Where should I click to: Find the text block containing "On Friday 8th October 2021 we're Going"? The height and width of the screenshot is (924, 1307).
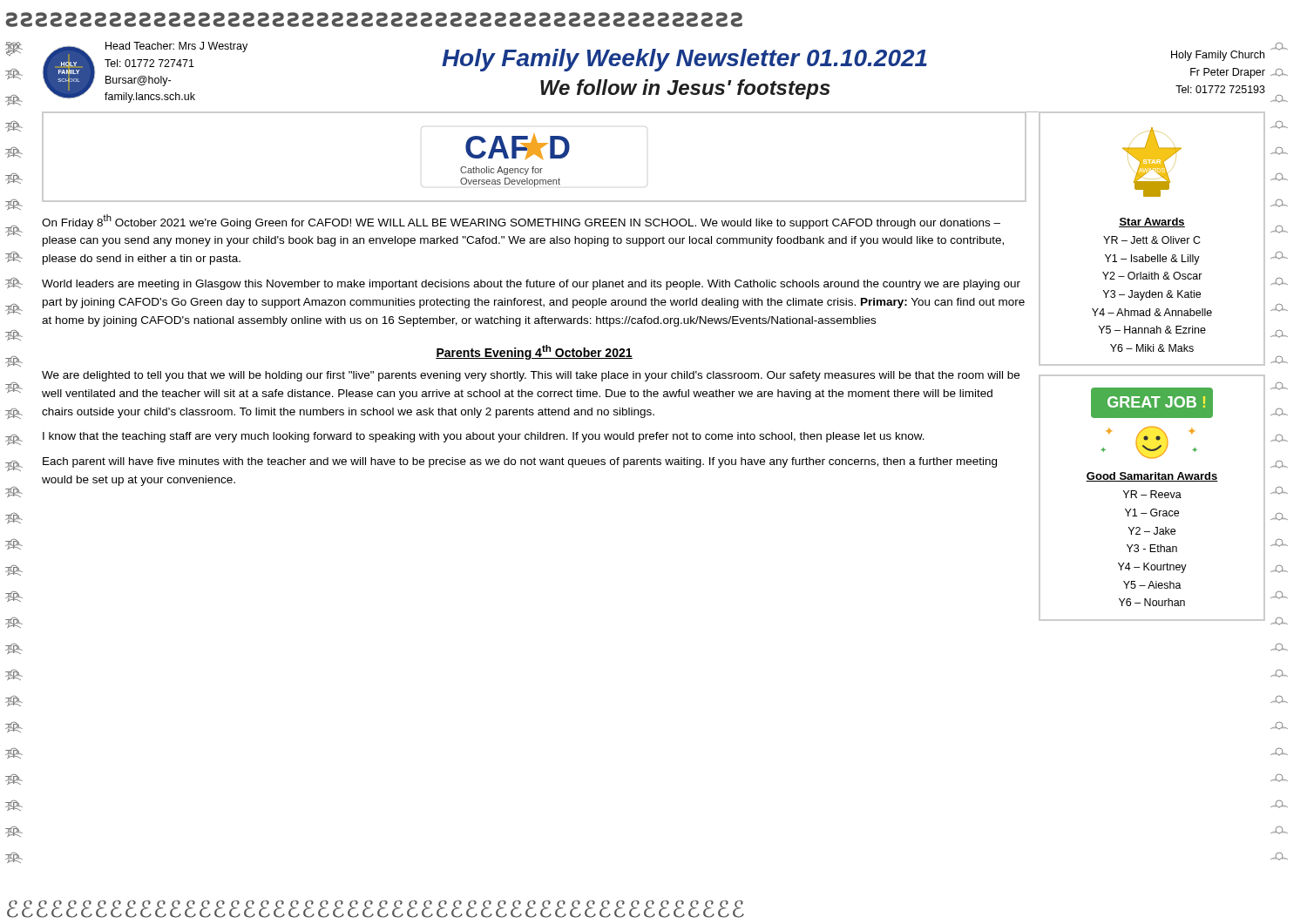click(x=523, y=239)
